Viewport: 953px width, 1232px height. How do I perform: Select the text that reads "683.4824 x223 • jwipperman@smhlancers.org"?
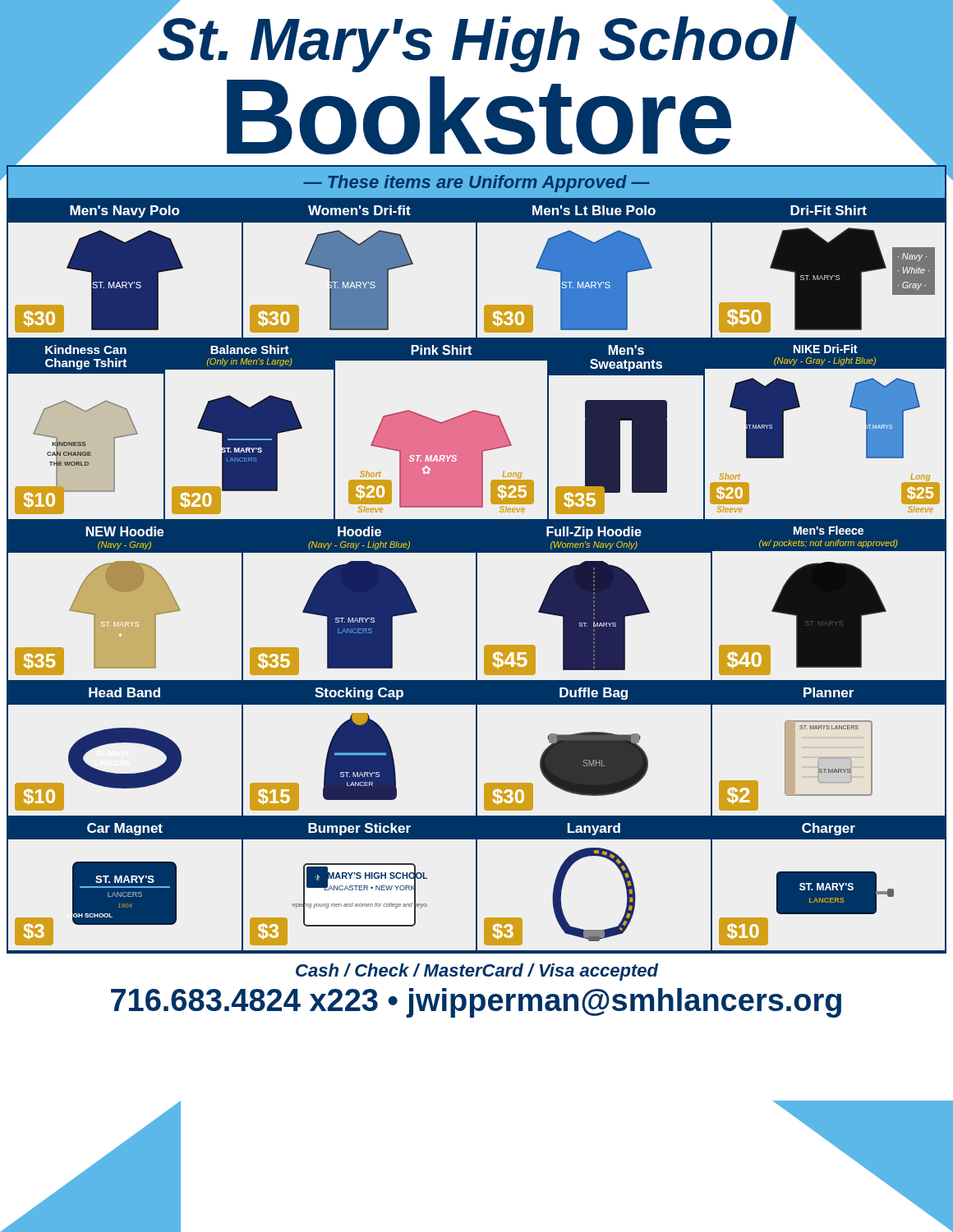pyautogui.click(x=476, y=1001)
